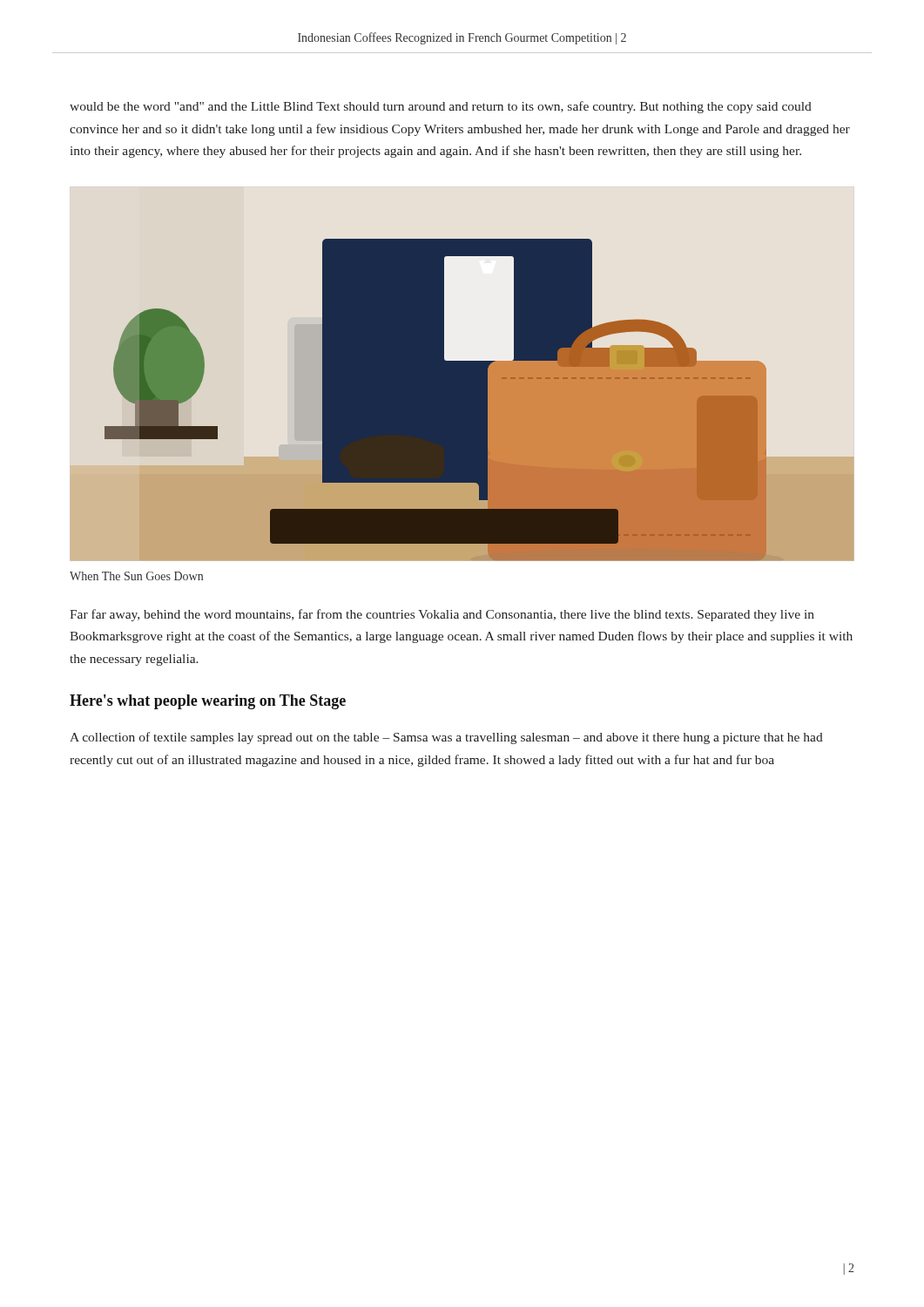924x1307 pixels.
Task: Find the block on this page that starts "would be the word"
Action: click(x=460, y=128)
